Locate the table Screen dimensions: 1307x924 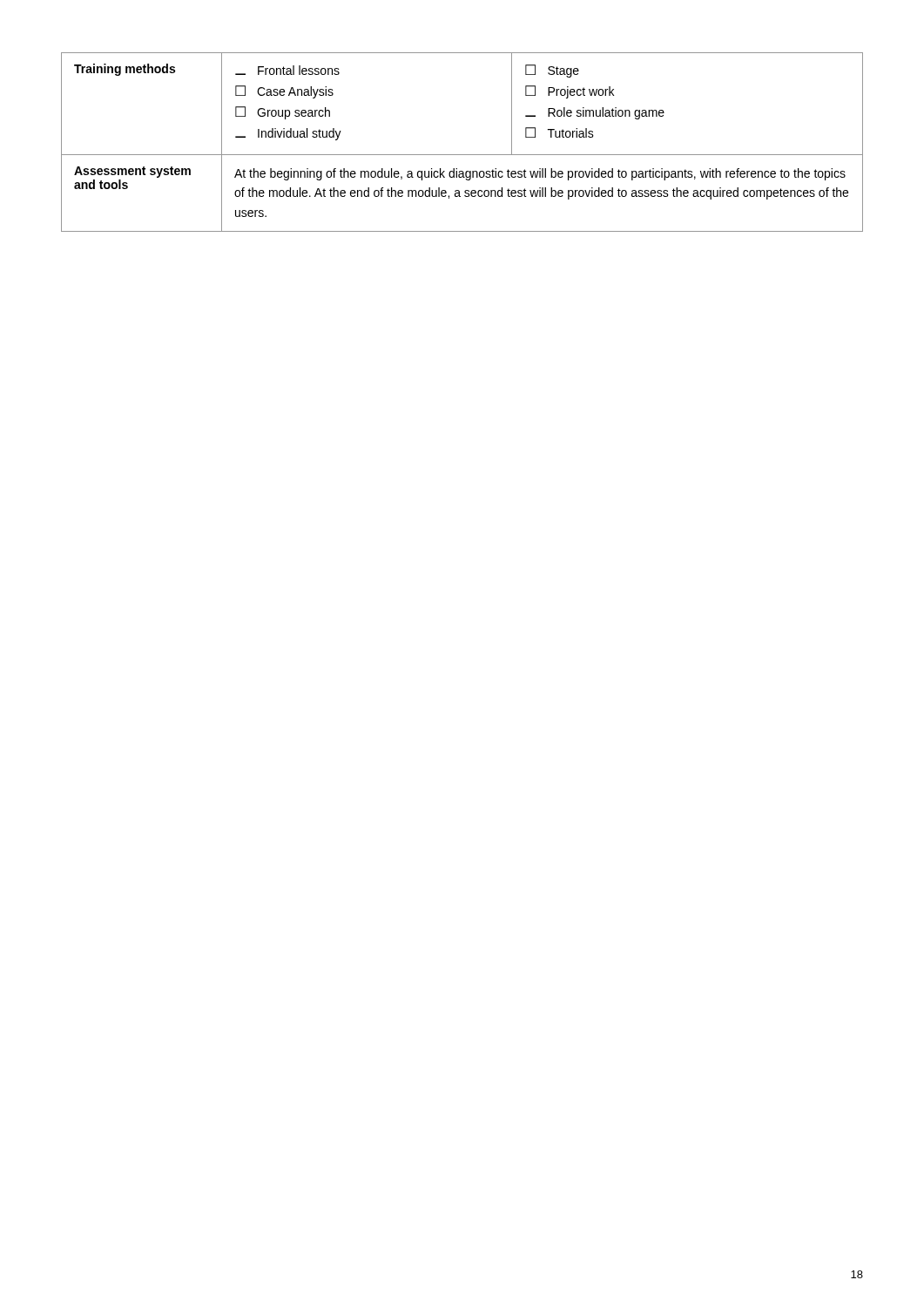pyautogui.click(x=462, y=142)
